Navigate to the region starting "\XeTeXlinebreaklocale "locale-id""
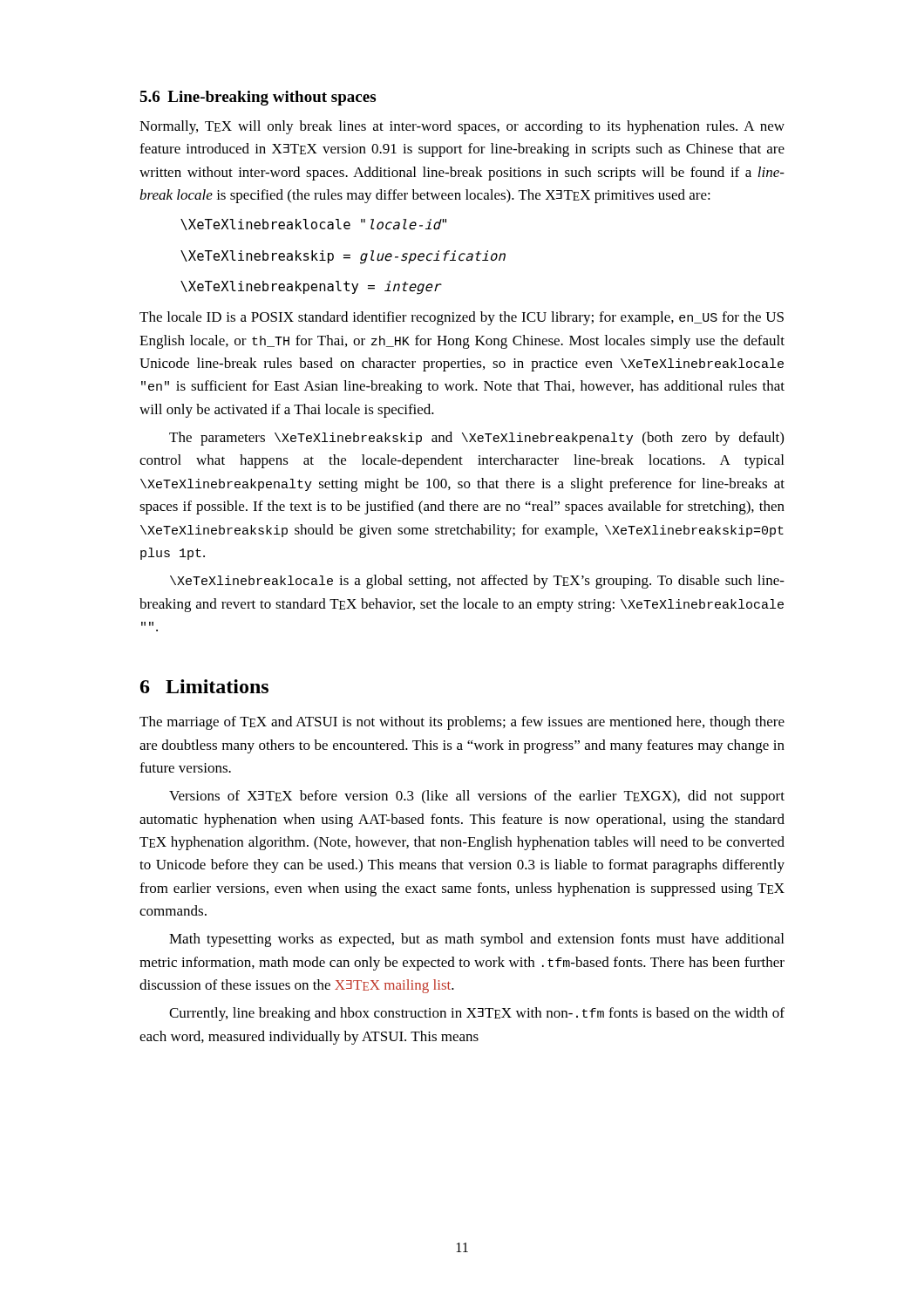The image size is (924, 1308). (x=314, y=225)
